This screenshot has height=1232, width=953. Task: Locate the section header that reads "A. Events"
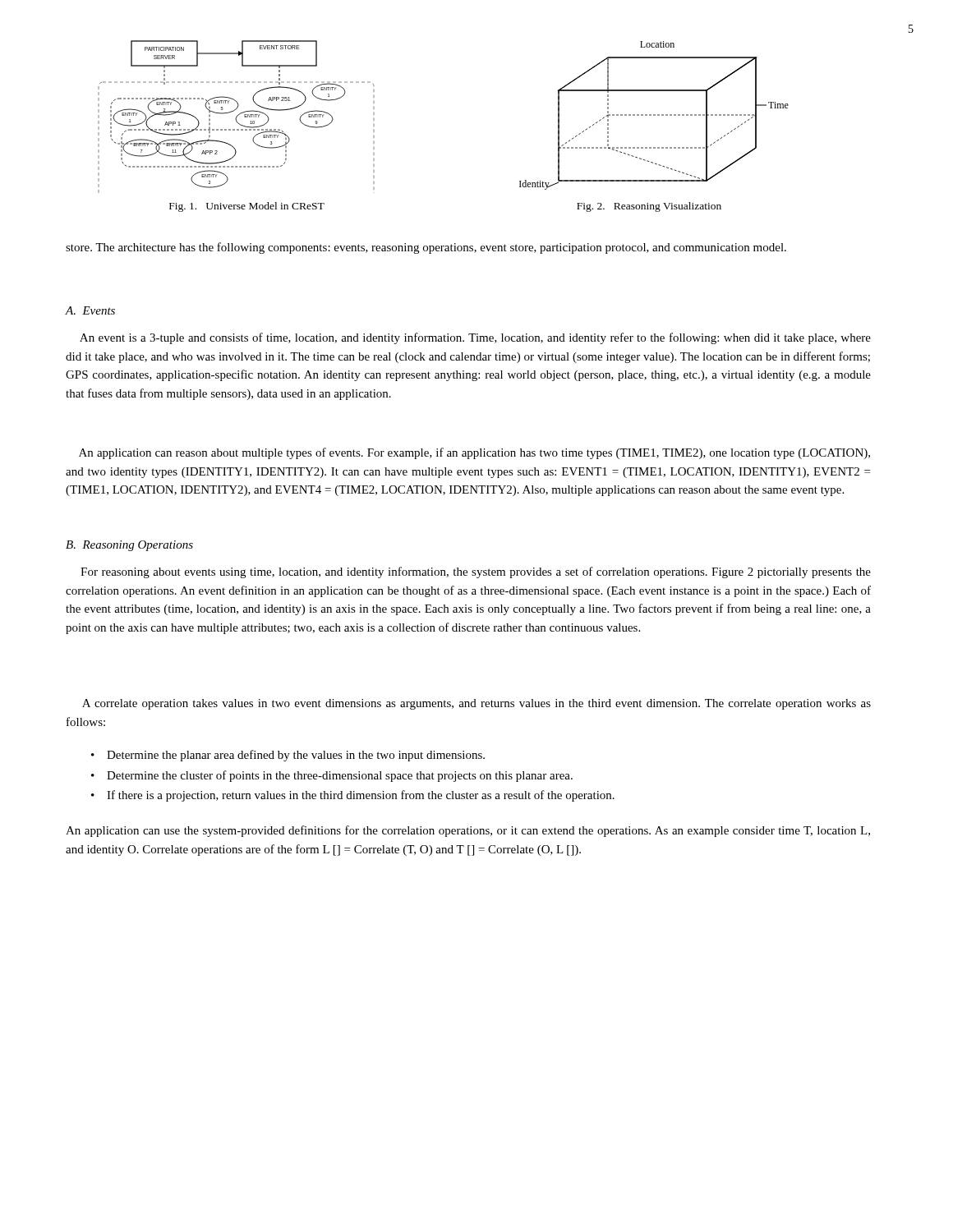[x=91, y=310]
